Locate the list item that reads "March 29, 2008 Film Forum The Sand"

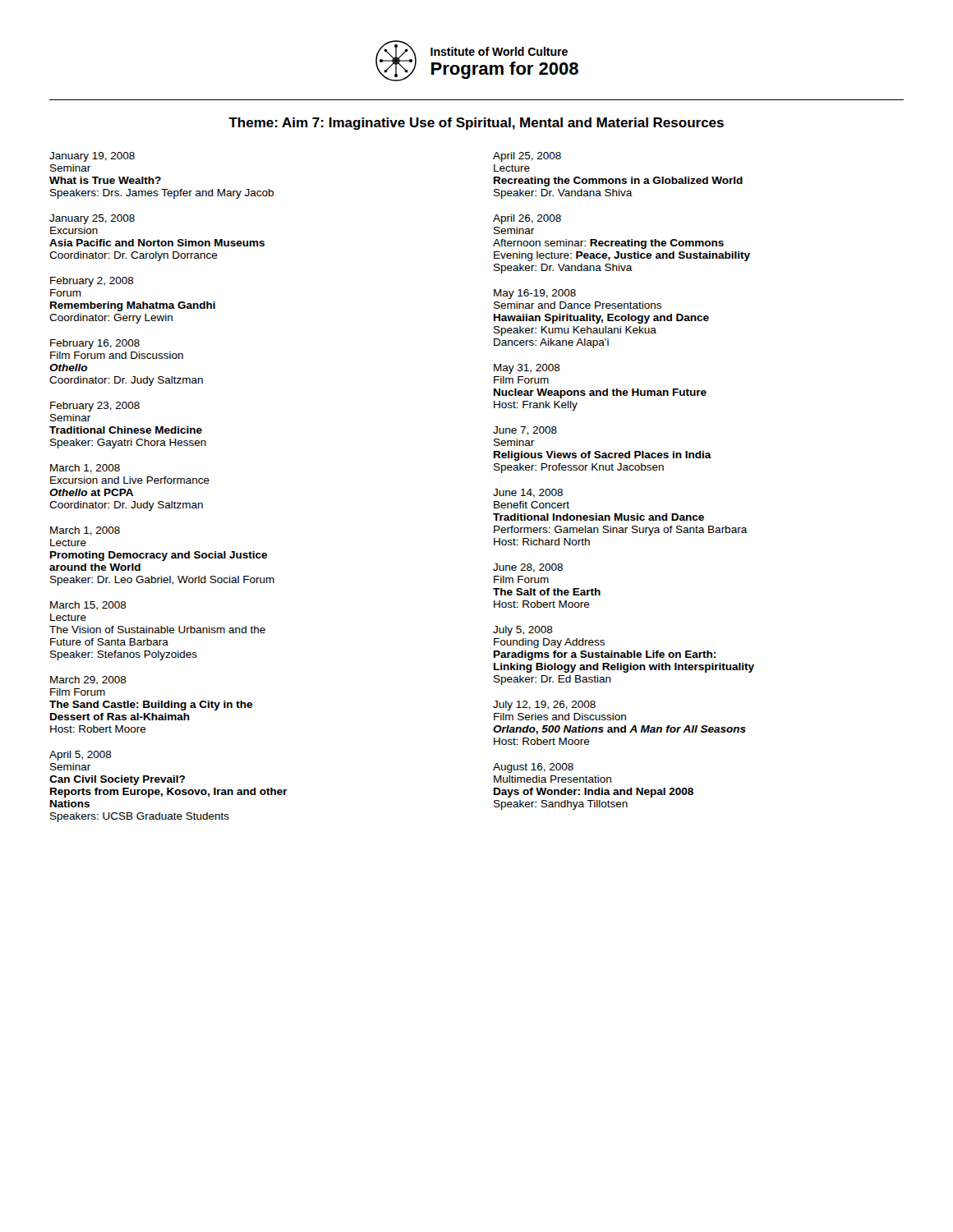point(255,704)
